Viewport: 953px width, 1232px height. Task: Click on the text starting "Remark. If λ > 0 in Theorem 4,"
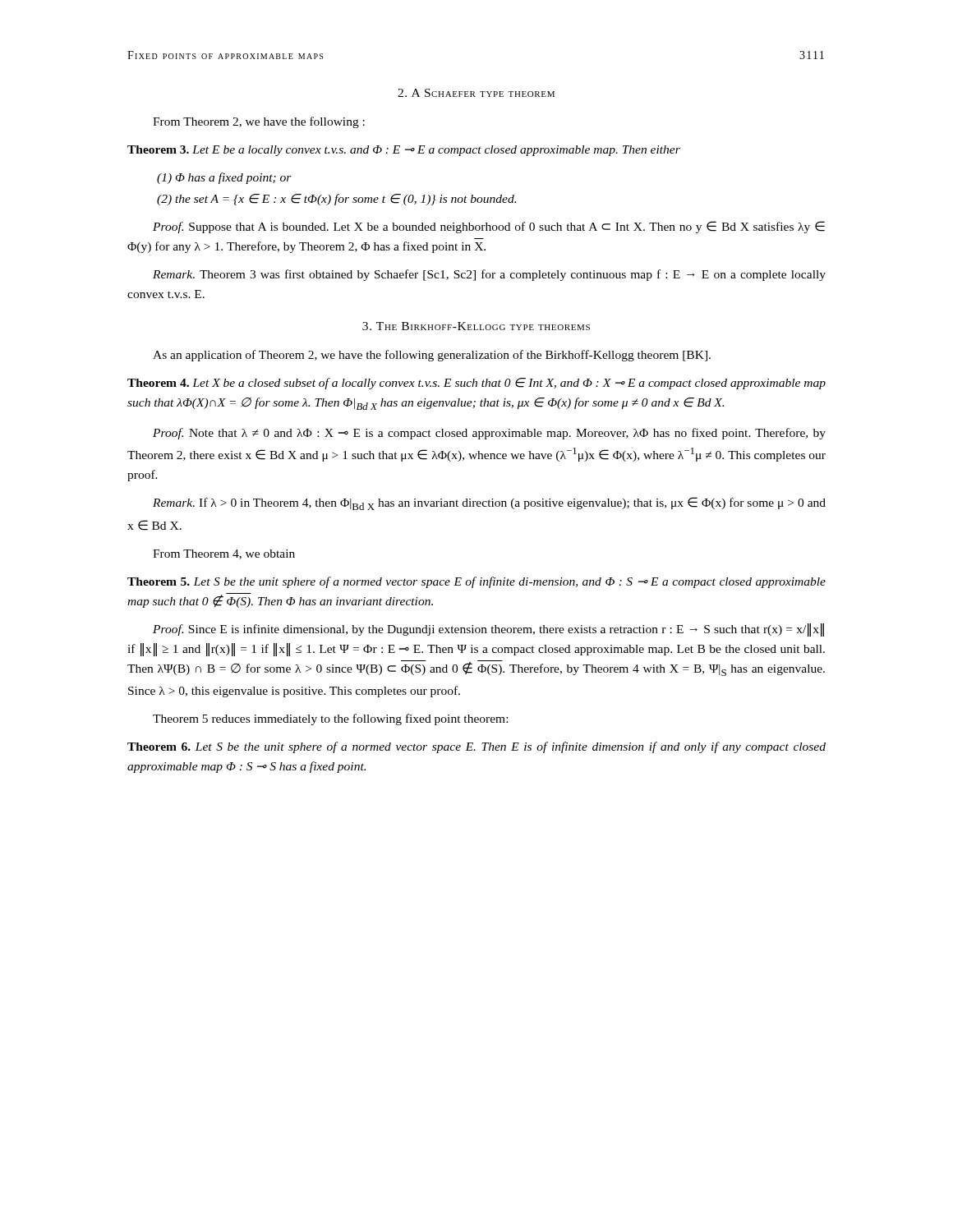tap(476, 514)
